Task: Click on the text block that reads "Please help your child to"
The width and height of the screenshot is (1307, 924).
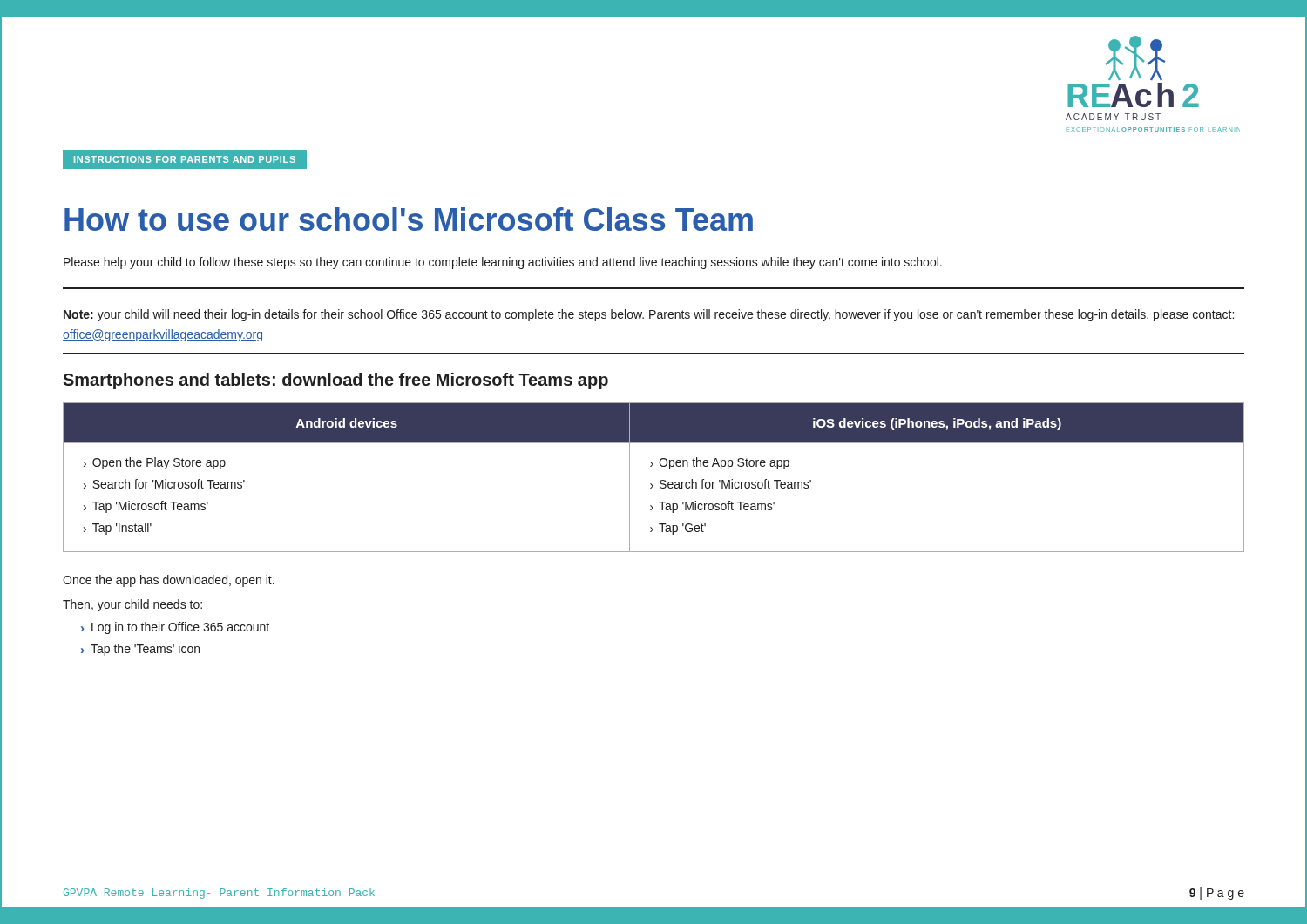Action: coord(654,263)
